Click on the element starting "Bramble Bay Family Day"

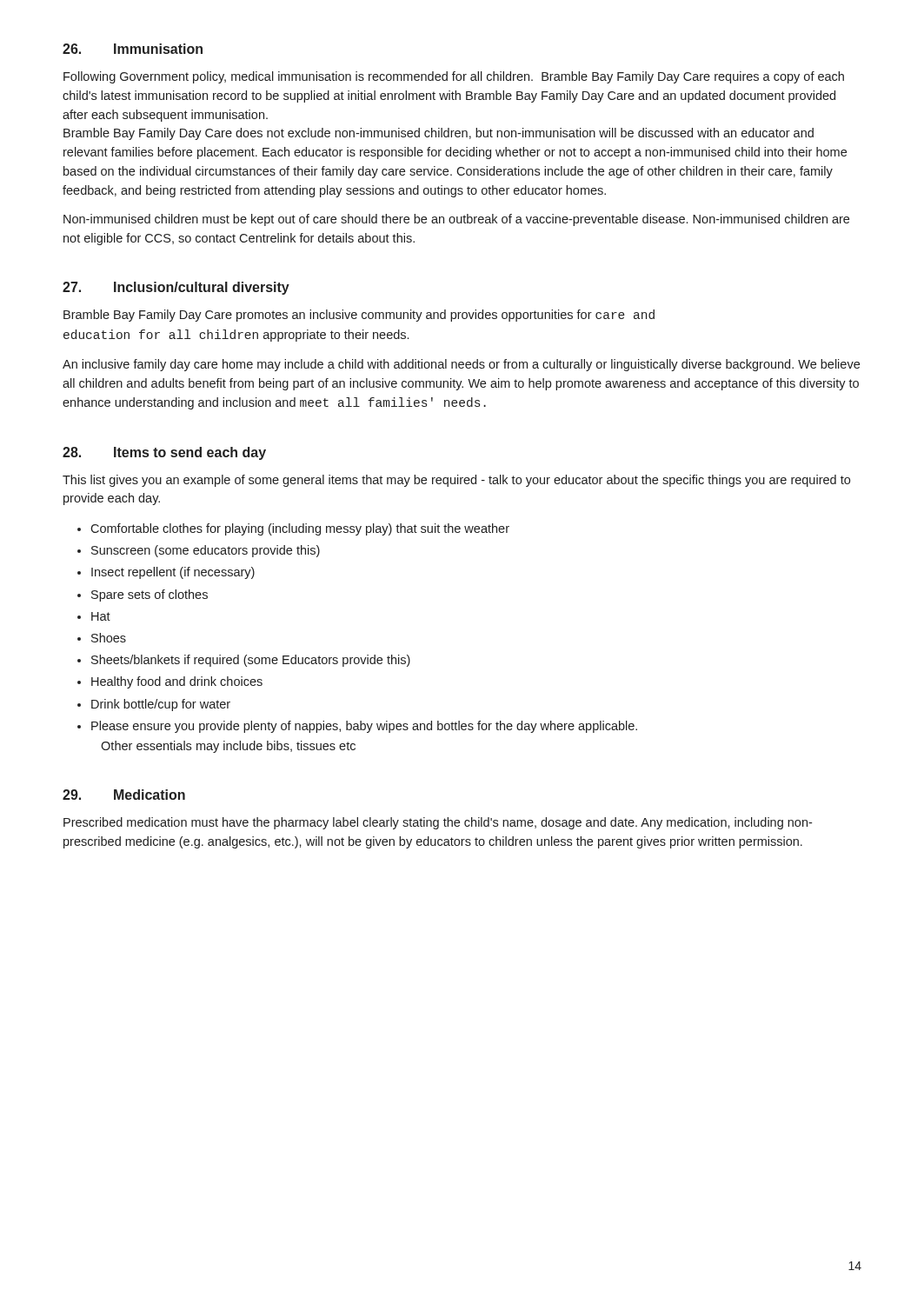[359, 325]
